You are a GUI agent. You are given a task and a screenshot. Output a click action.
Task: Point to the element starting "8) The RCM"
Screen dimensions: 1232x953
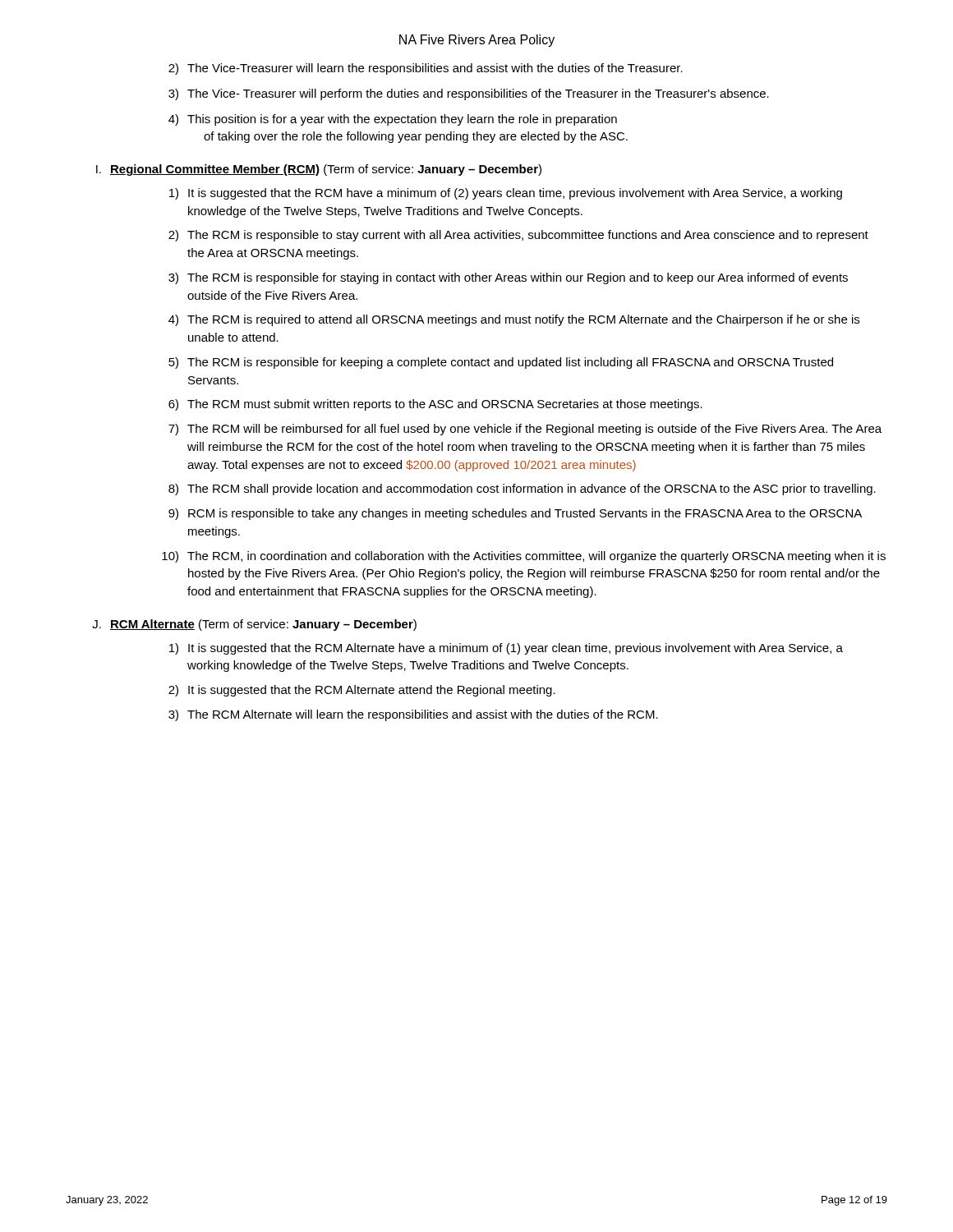coord(518,489)
